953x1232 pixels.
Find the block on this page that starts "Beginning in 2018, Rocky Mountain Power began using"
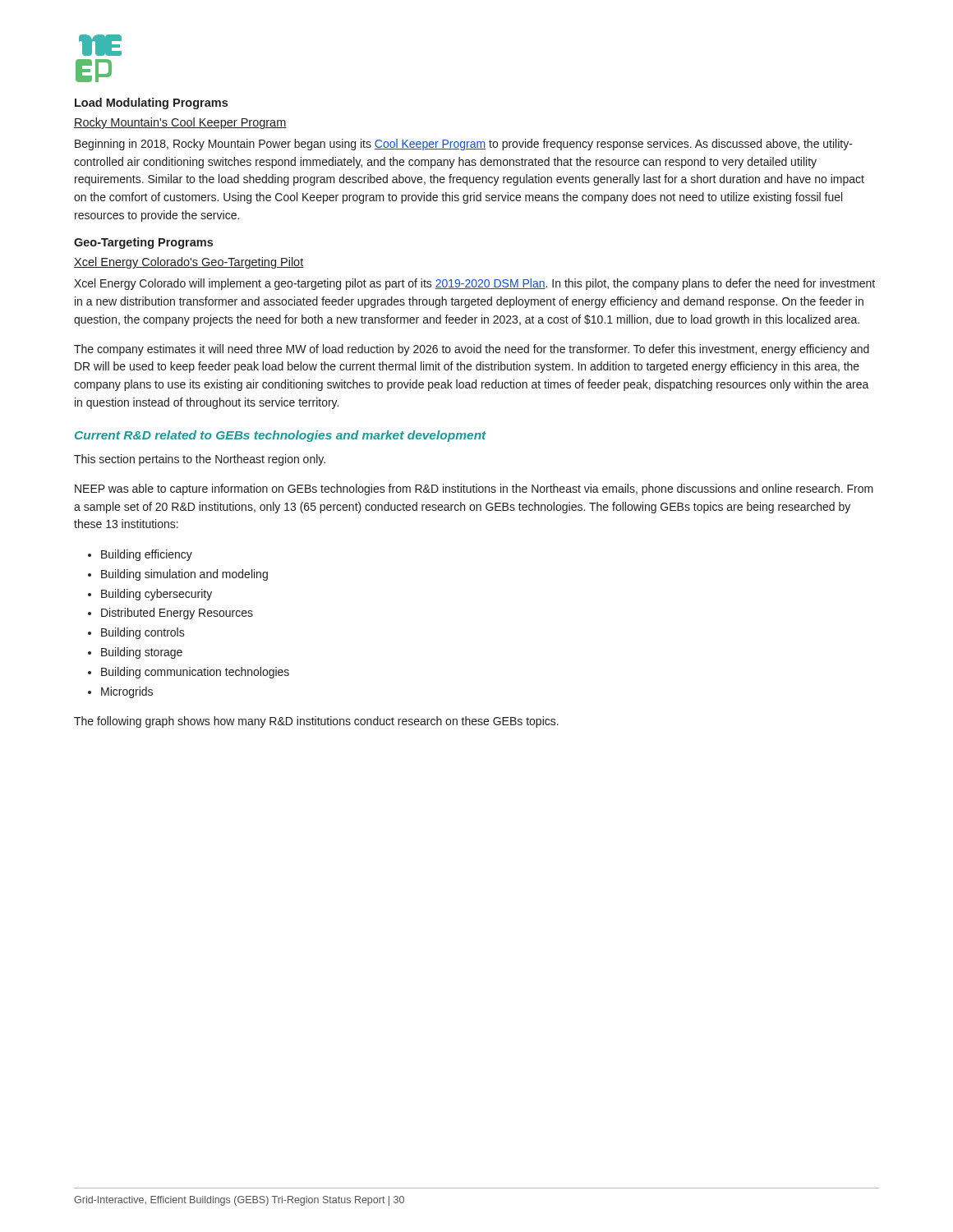[476, 180]
